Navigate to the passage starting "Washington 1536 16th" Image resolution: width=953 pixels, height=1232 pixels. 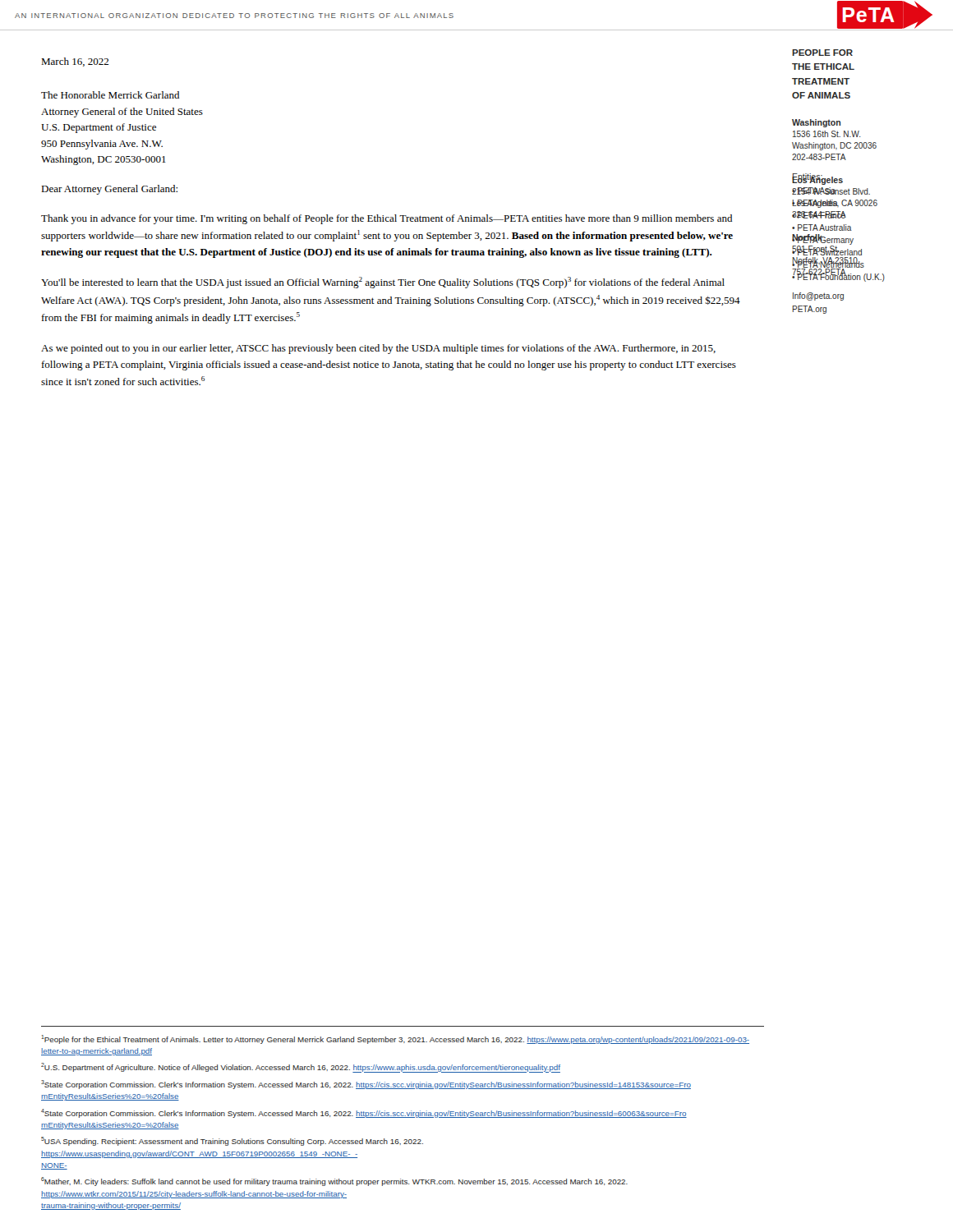(x=864, y=140)
